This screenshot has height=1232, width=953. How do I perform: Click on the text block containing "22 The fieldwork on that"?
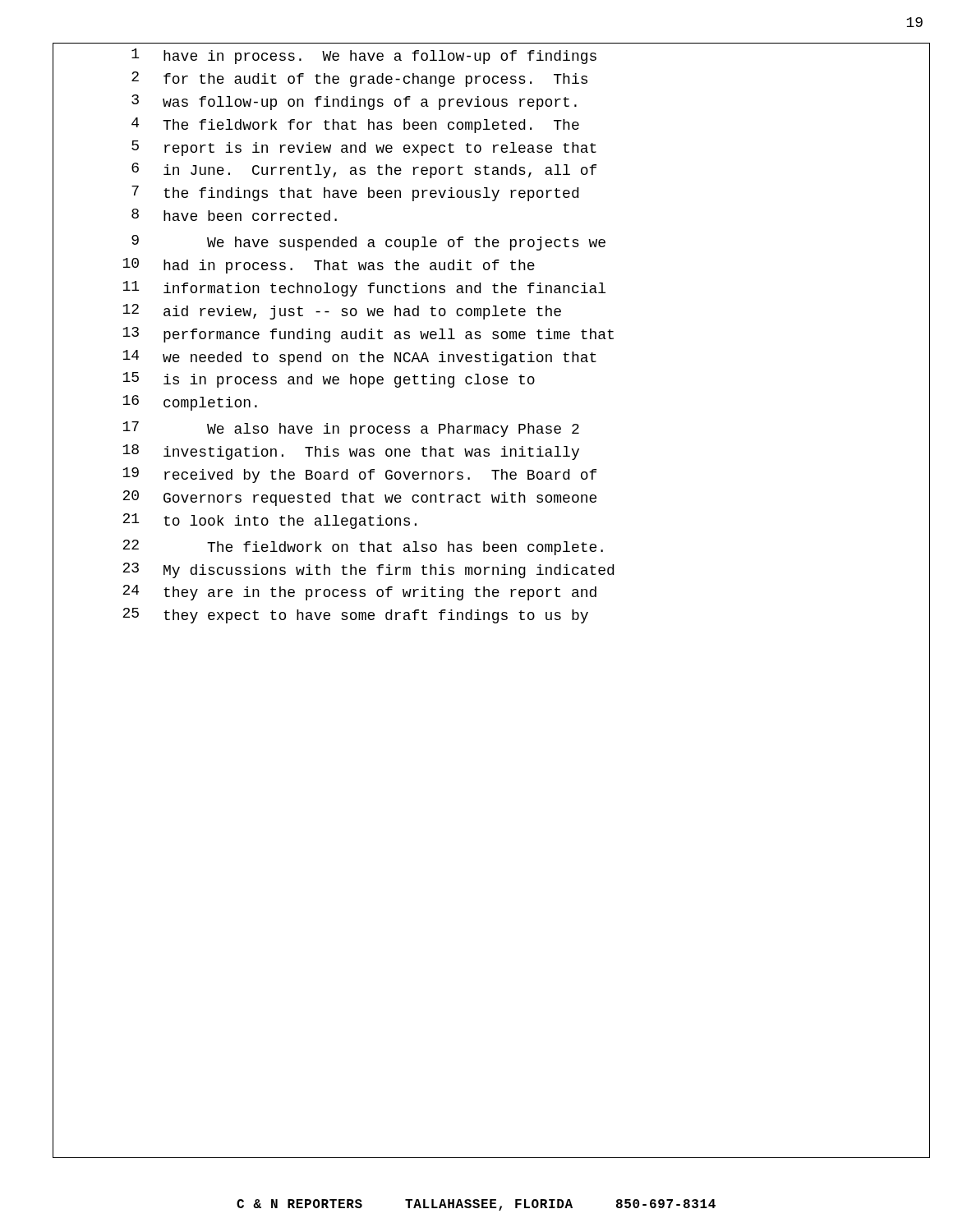point(497,583)
